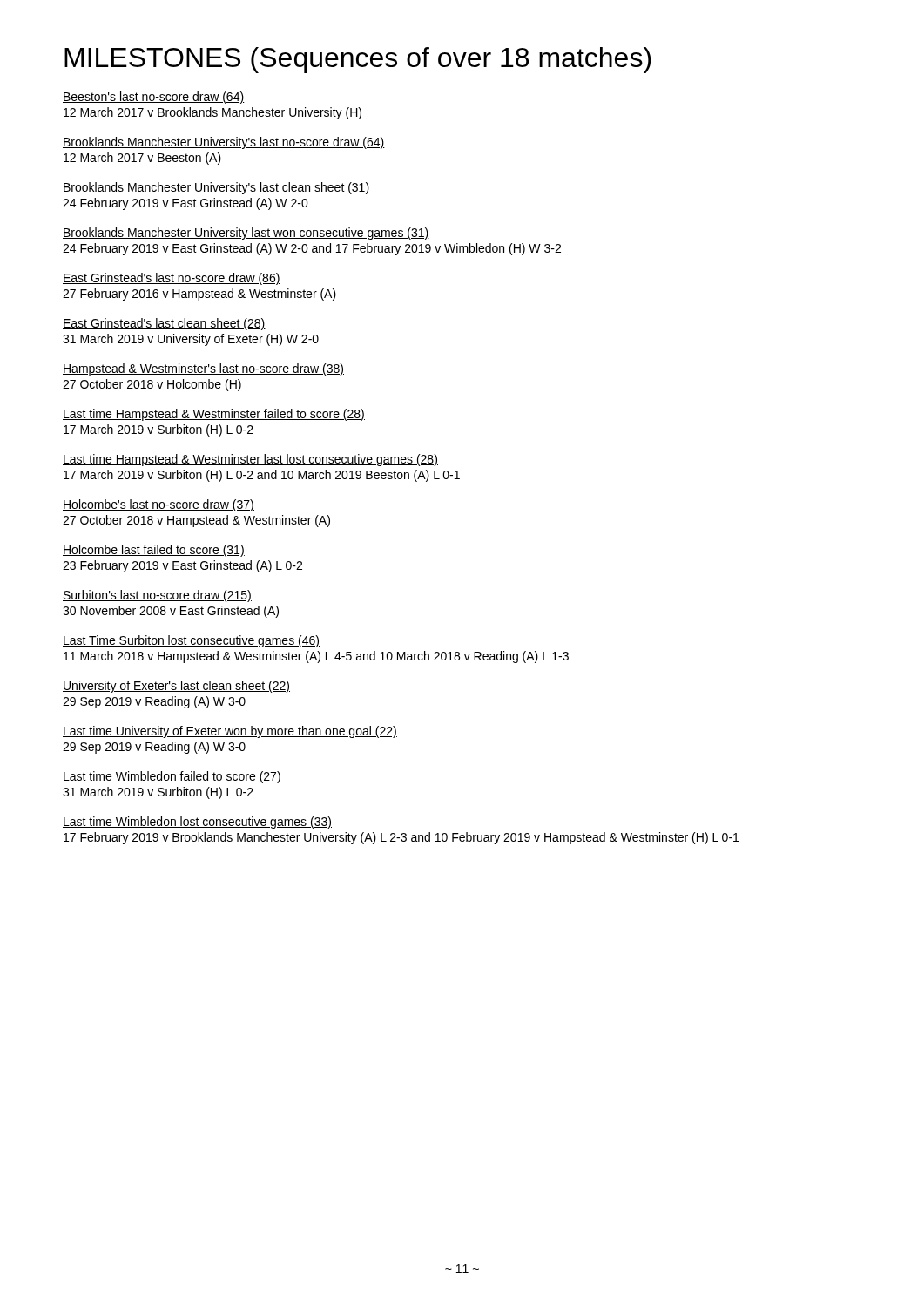Find the block on this page that starts "Brooklands Manchester University last"
The image size is (924, 1307).
pyautogui.click(x=462, y=240)
